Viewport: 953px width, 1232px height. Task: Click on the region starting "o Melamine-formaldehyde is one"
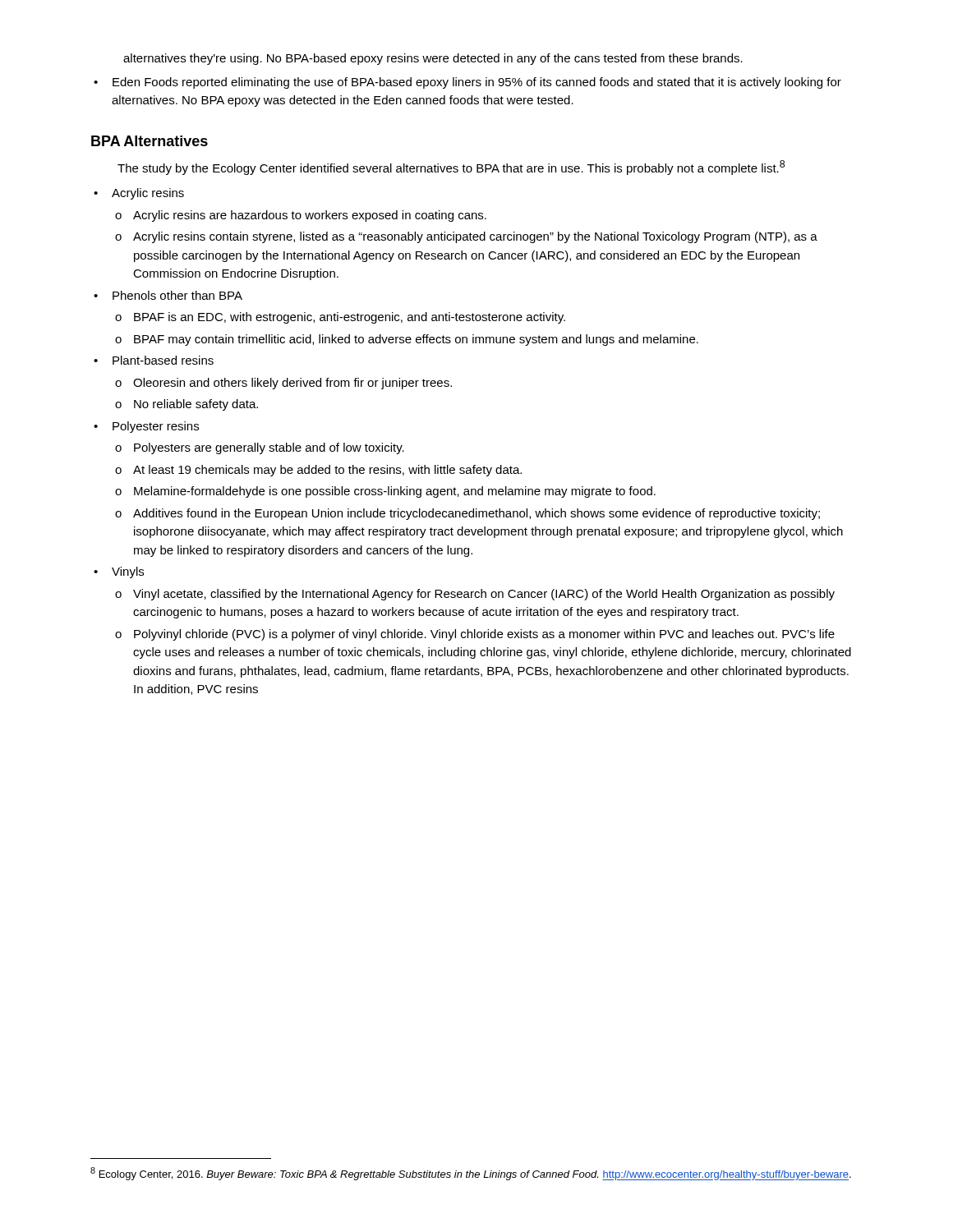pyautogui.click(x=386, y=491)
